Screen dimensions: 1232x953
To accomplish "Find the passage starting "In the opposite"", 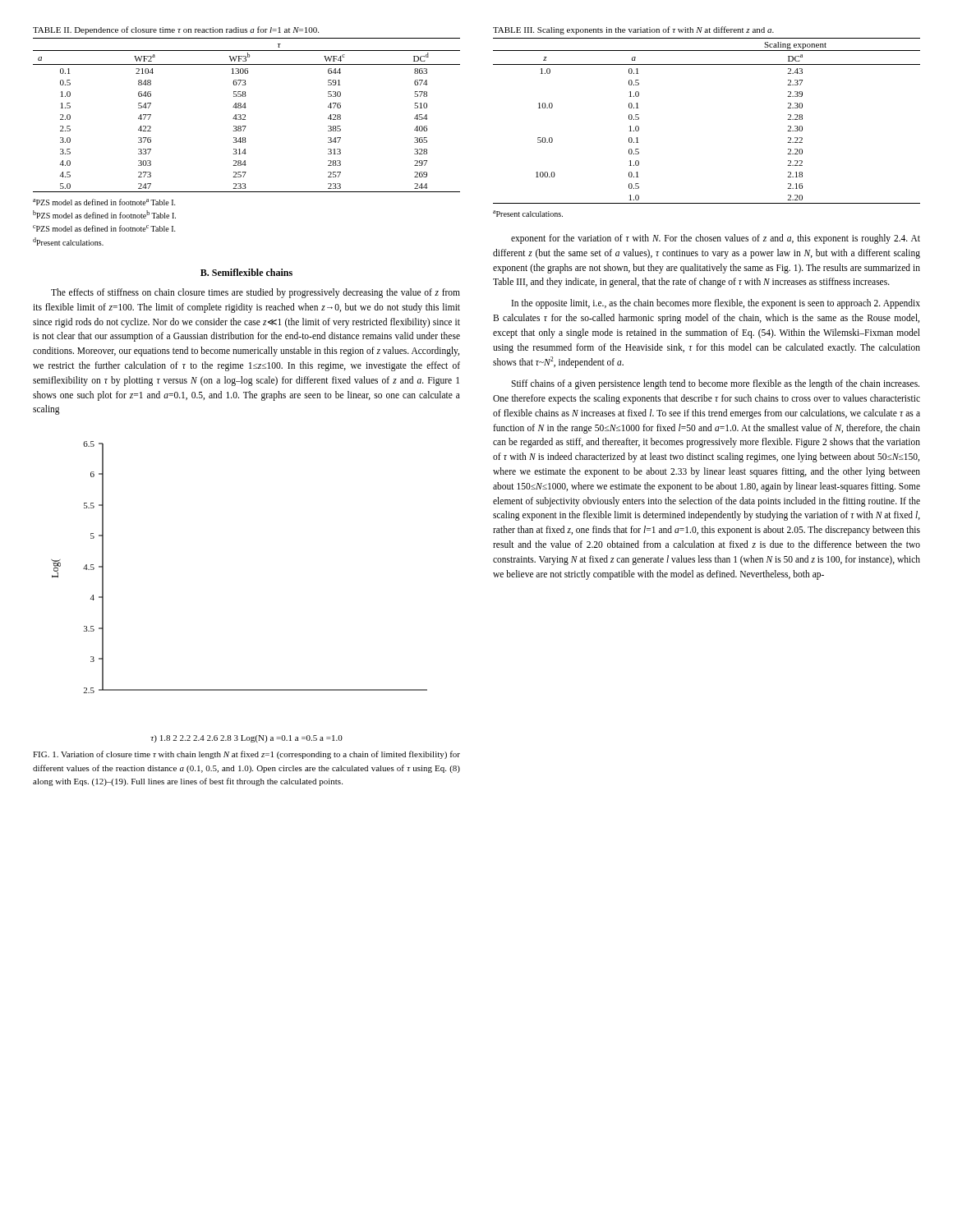I will click(x=707, y=333).
